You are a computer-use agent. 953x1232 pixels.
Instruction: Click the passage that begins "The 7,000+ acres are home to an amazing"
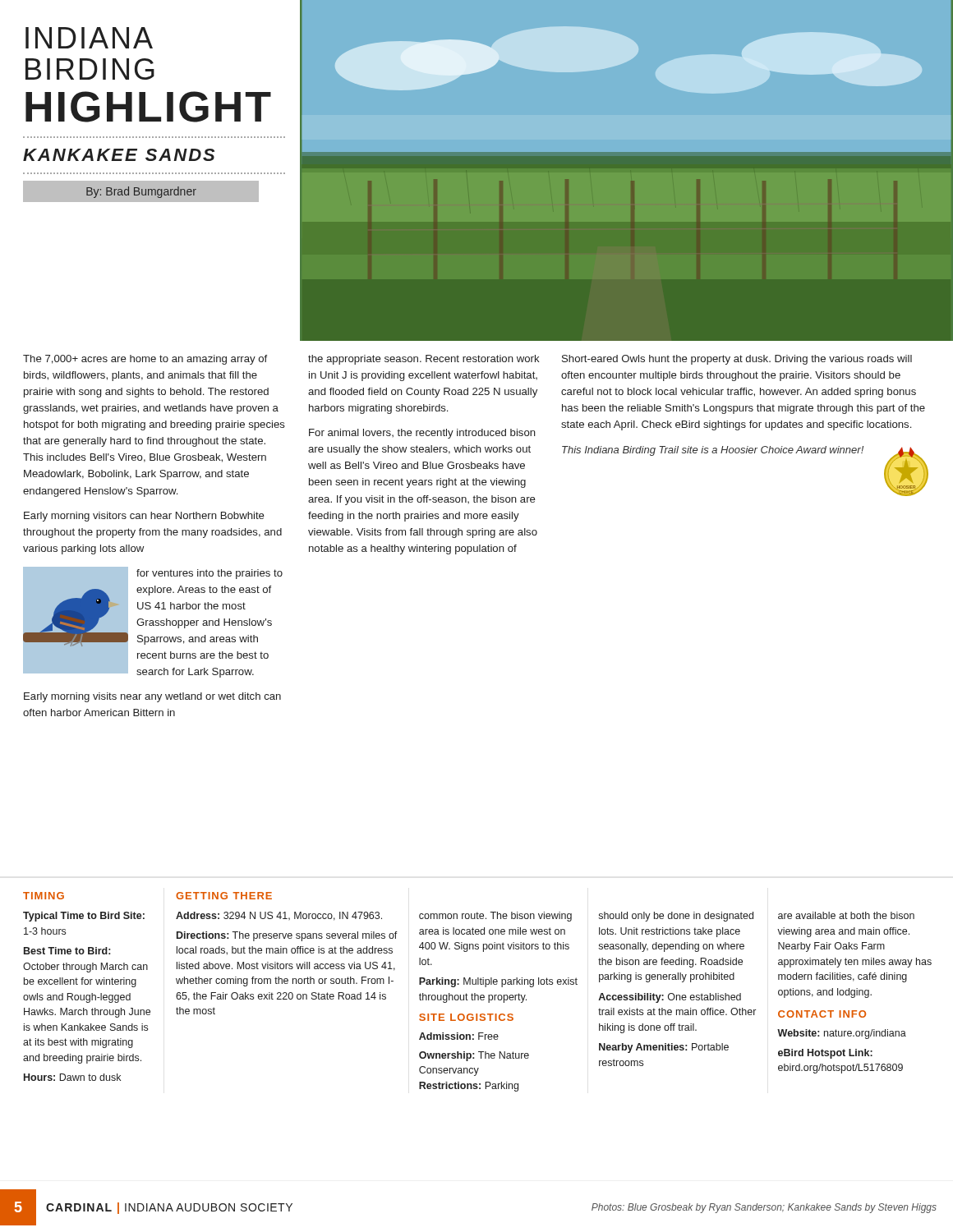pos(155,536)
